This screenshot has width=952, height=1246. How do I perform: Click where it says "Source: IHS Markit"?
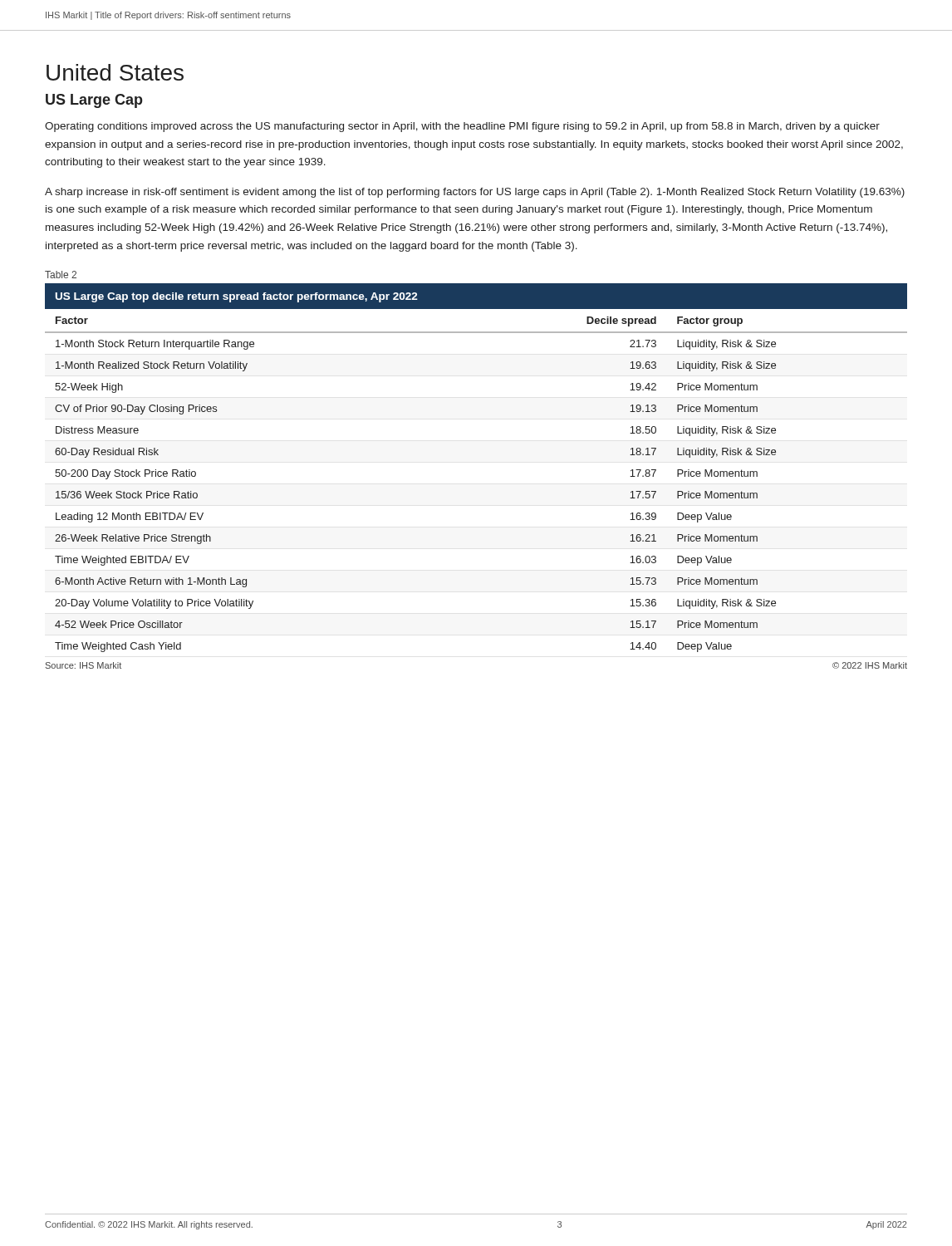pos(83,665)
